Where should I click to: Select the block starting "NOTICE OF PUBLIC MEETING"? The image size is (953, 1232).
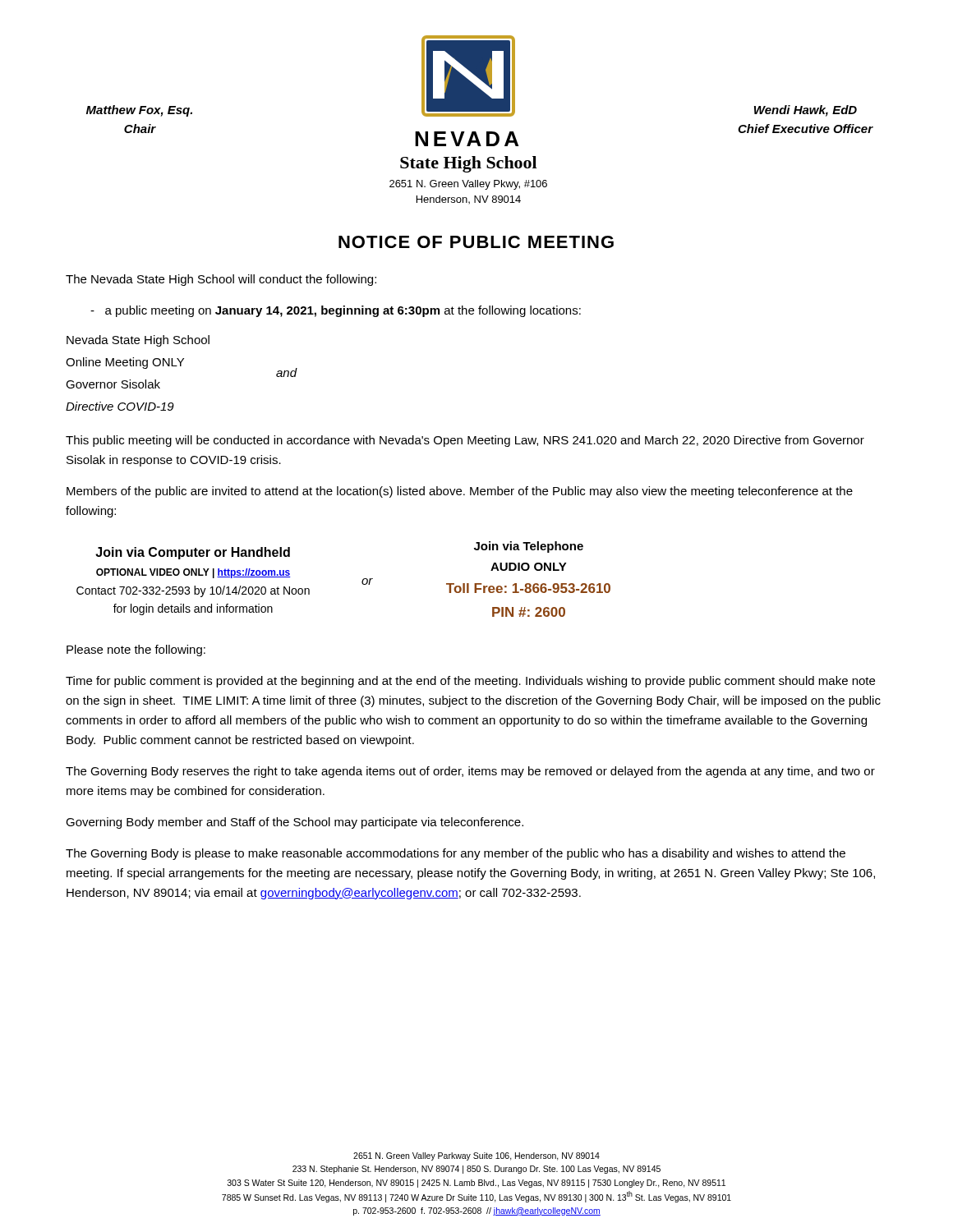pos(476,242)
